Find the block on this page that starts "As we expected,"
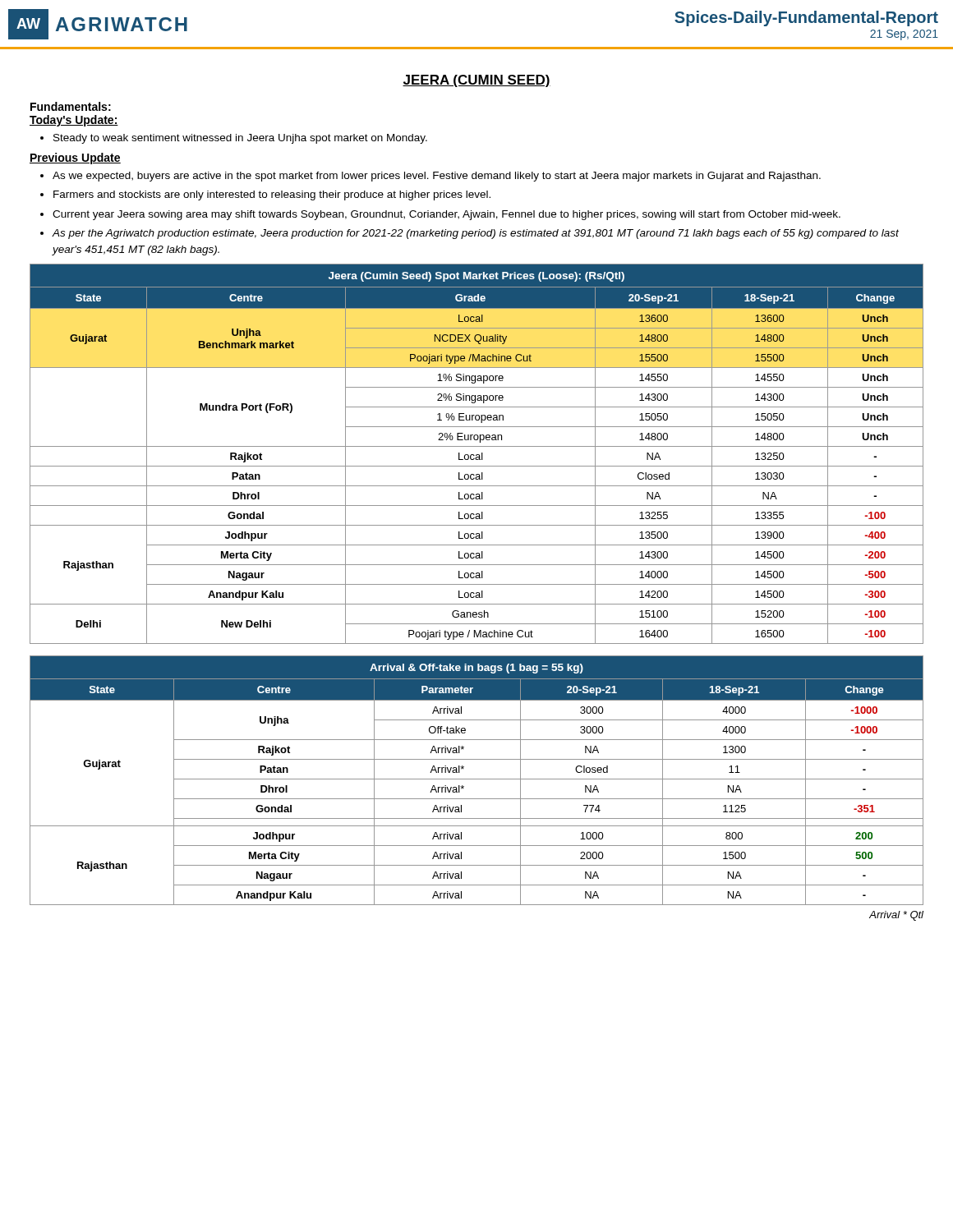 point(437,175)
